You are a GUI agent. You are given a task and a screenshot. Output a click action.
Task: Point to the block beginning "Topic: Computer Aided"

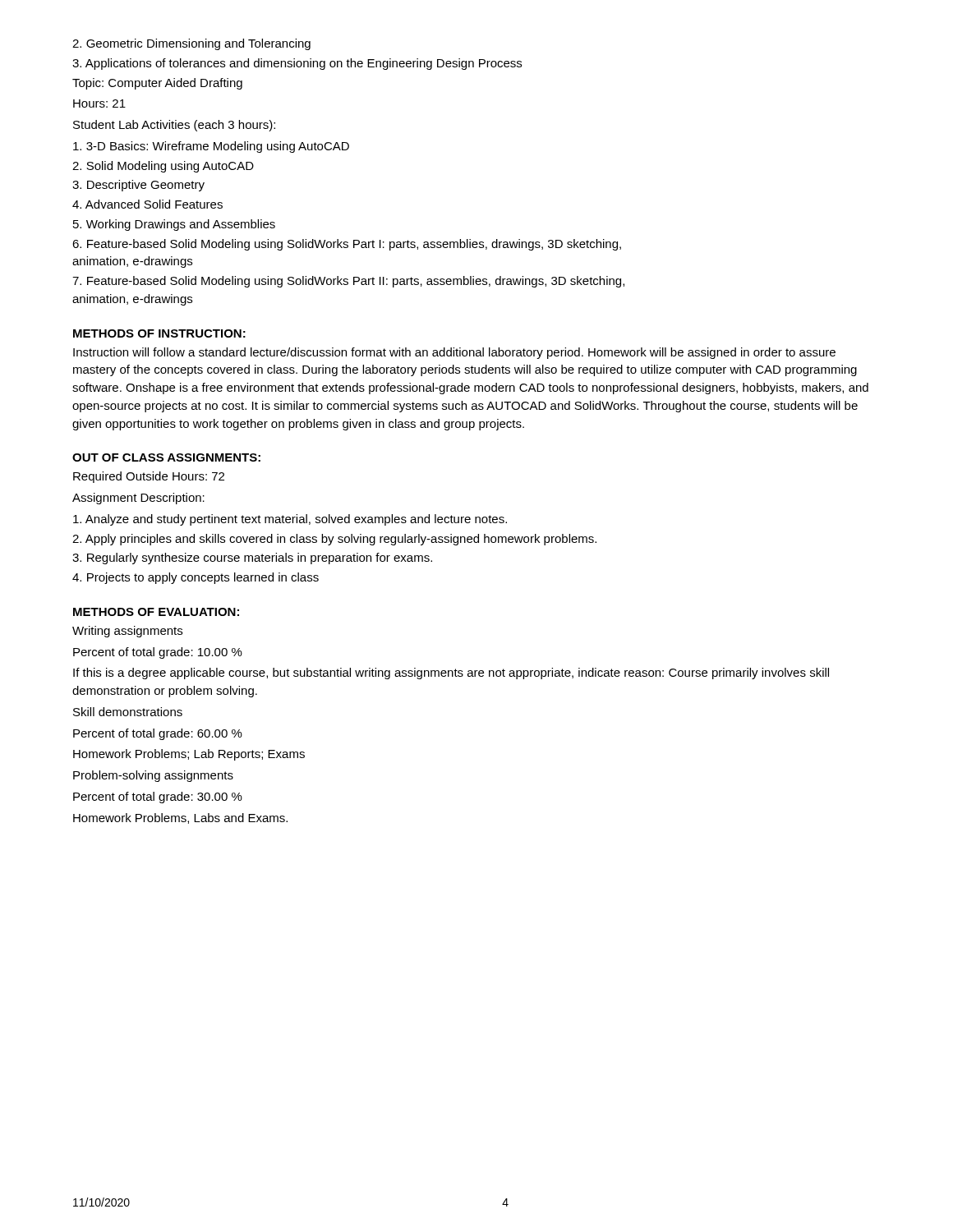[158, 82]
